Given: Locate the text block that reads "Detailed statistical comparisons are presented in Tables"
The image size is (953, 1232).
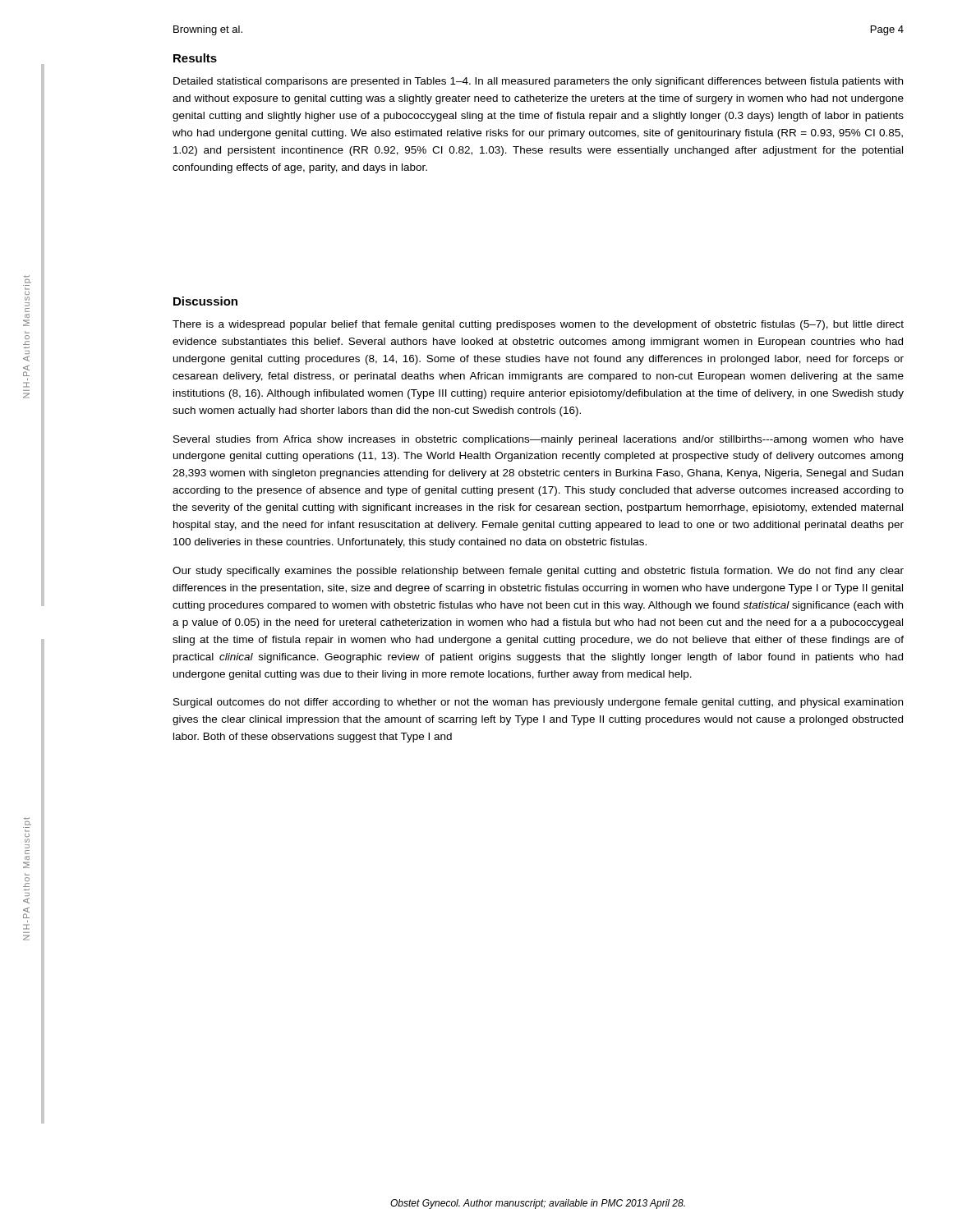Looking at the screenshot, I should click(x=538, y=124).
